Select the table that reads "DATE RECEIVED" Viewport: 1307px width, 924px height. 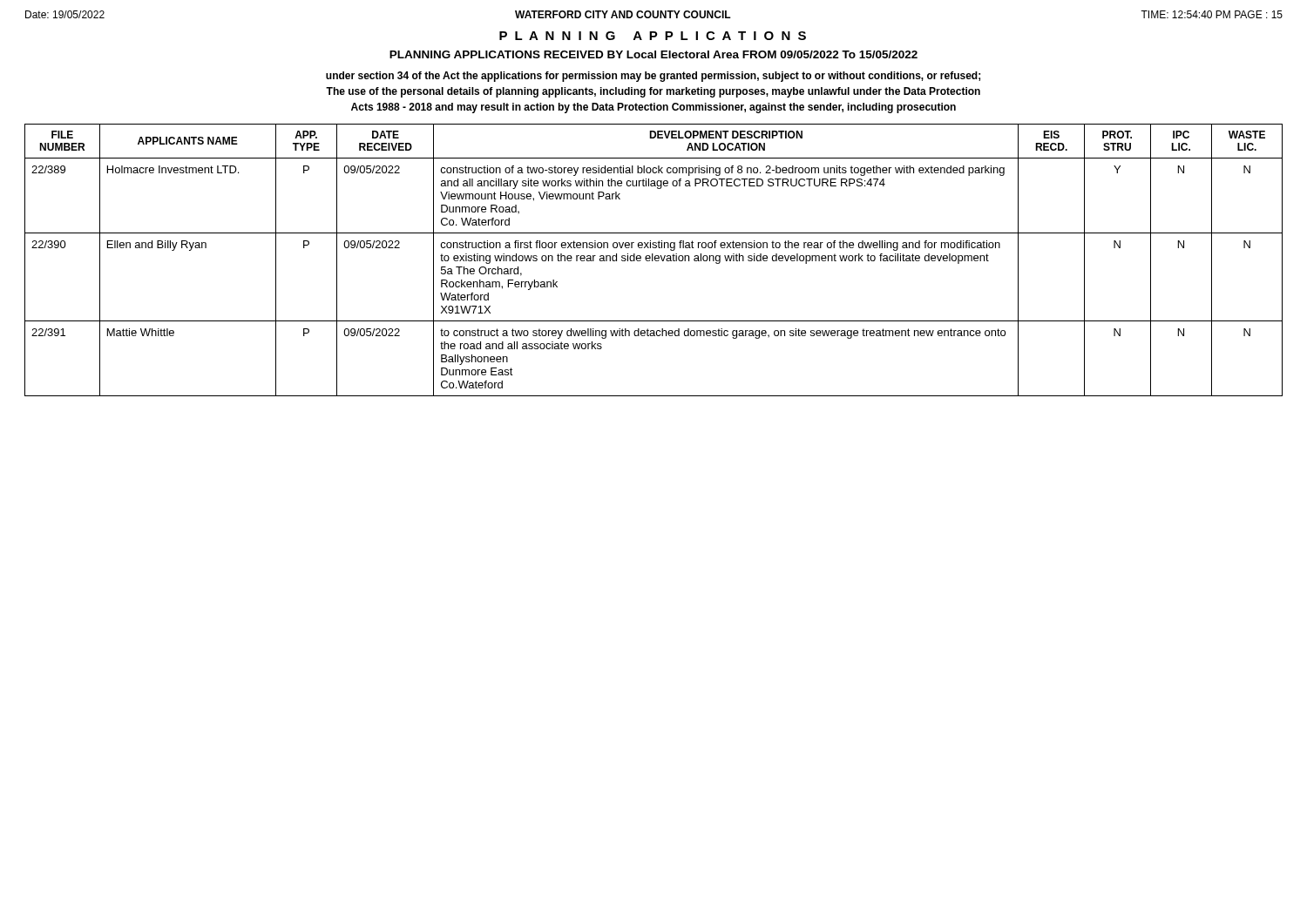tap(654, 260)
